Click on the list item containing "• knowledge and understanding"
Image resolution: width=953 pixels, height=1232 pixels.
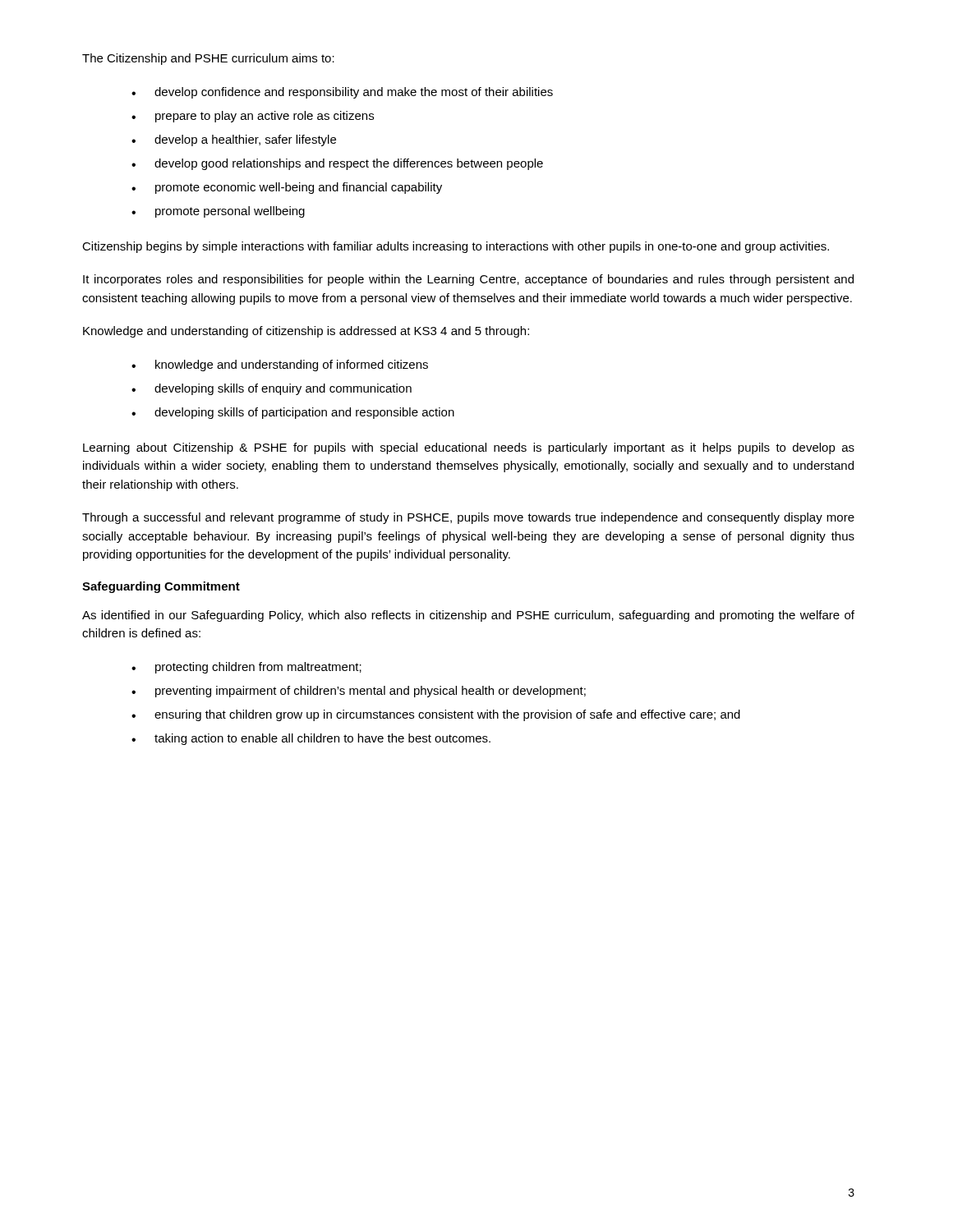pyautogui.click(x=280, y=365)
